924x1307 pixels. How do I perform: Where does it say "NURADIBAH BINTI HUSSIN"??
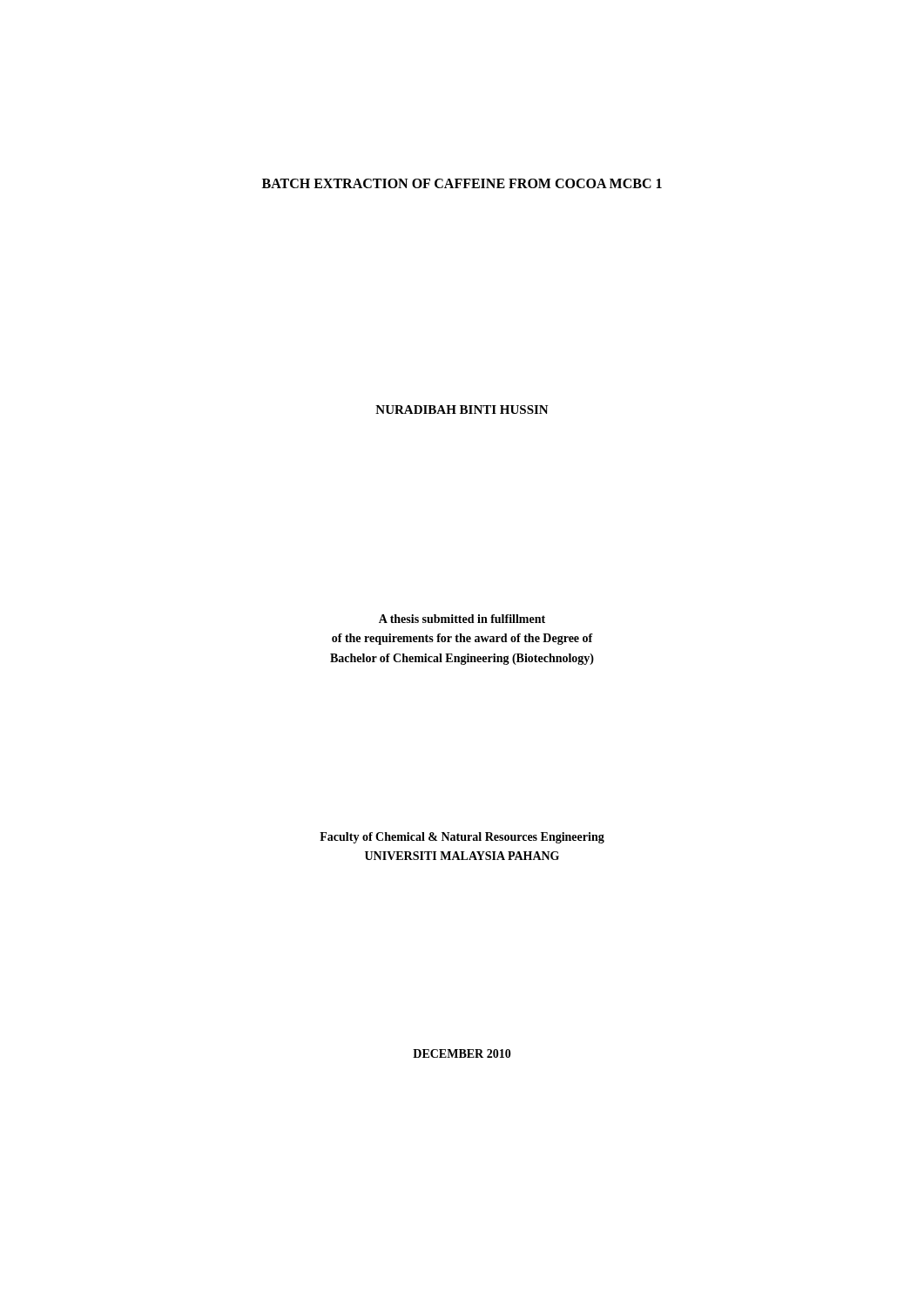pos(462,410)
